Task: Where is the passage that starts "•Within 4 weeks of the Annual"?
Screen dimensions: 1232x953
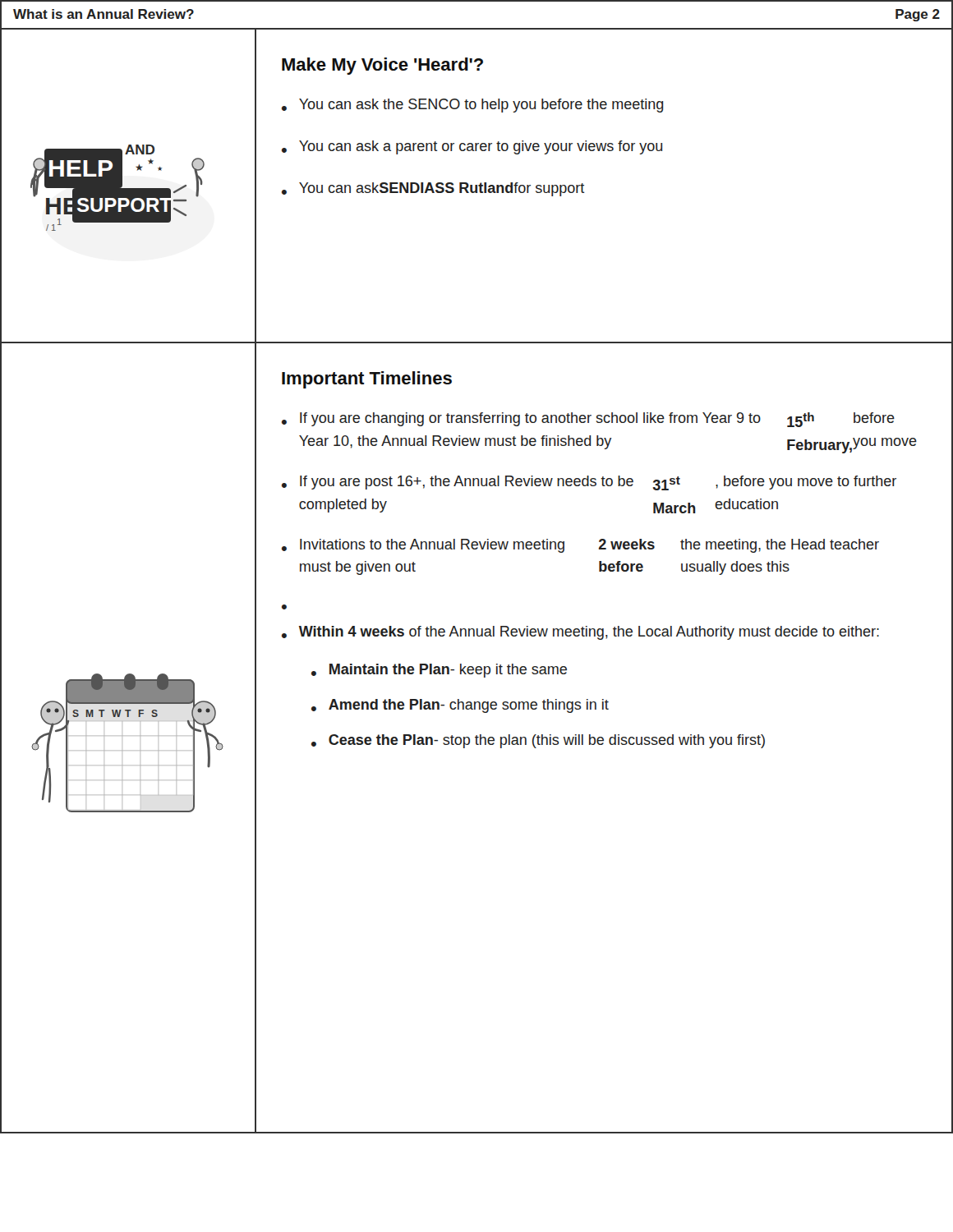Action: tap(580, 693)
